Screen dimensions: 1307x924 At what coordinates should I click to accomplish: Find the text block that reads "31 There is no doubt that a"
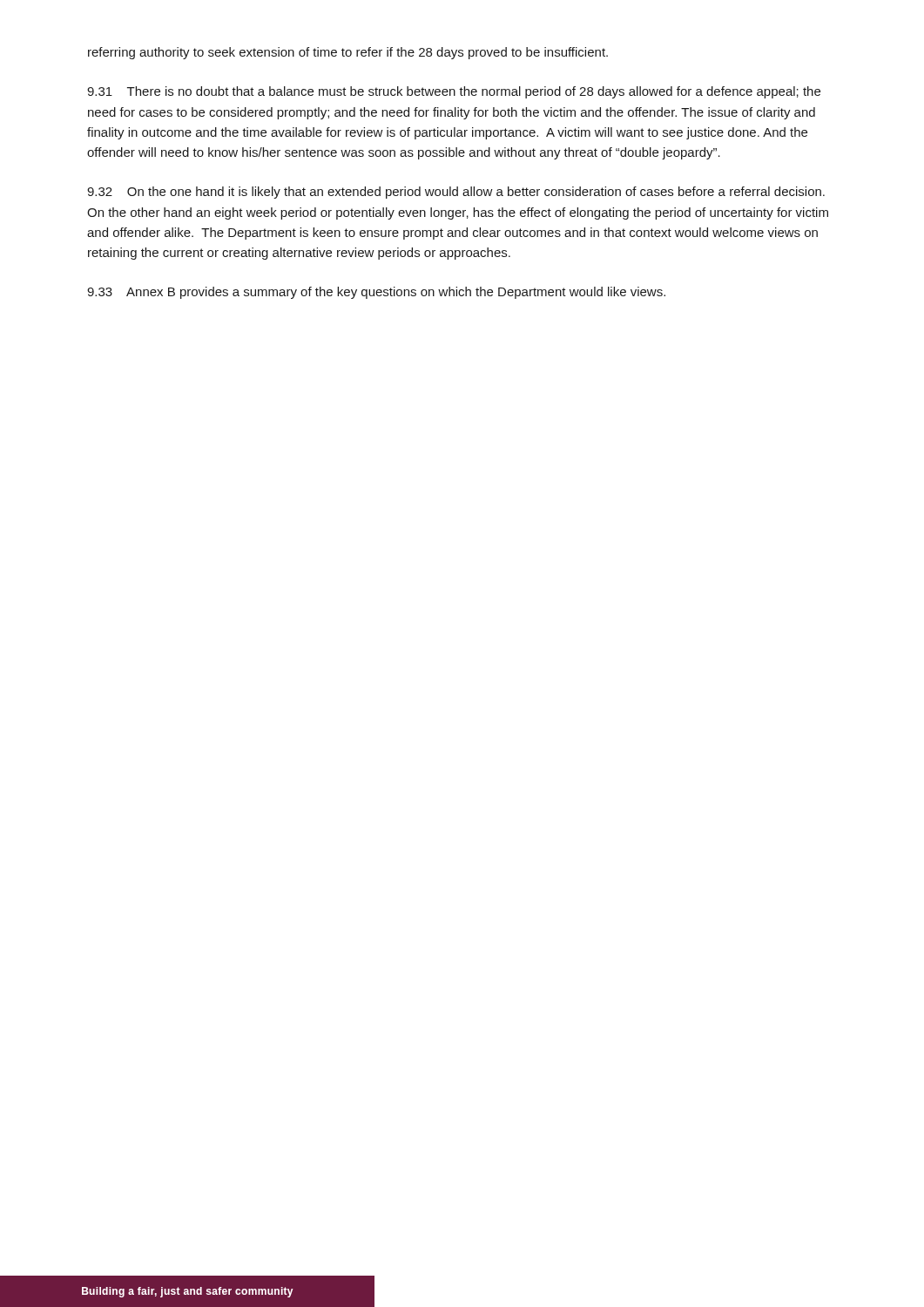454,122
